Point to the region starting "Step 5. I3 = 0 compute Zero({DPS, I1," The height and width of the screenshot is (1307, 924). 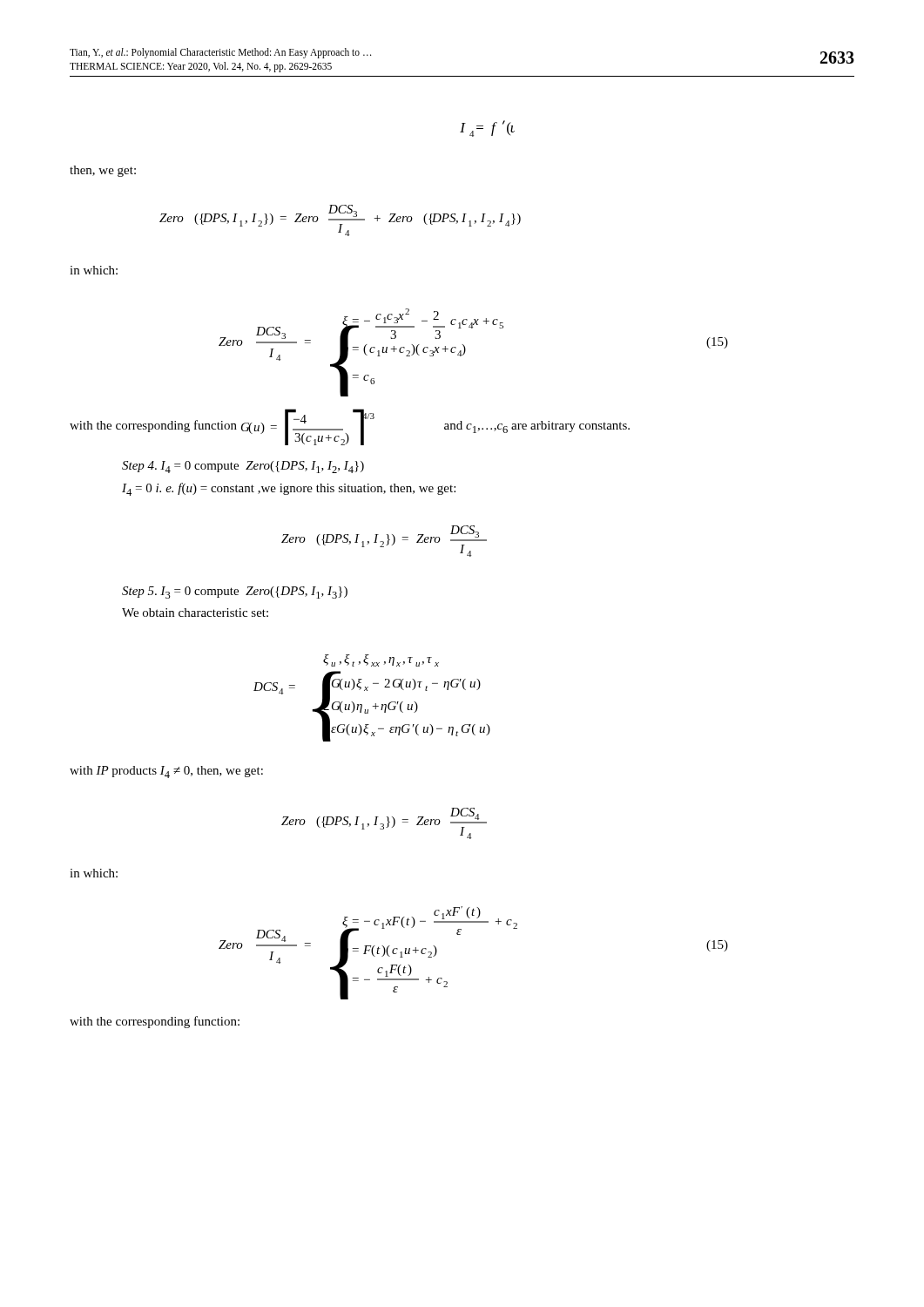click(235, 602)
